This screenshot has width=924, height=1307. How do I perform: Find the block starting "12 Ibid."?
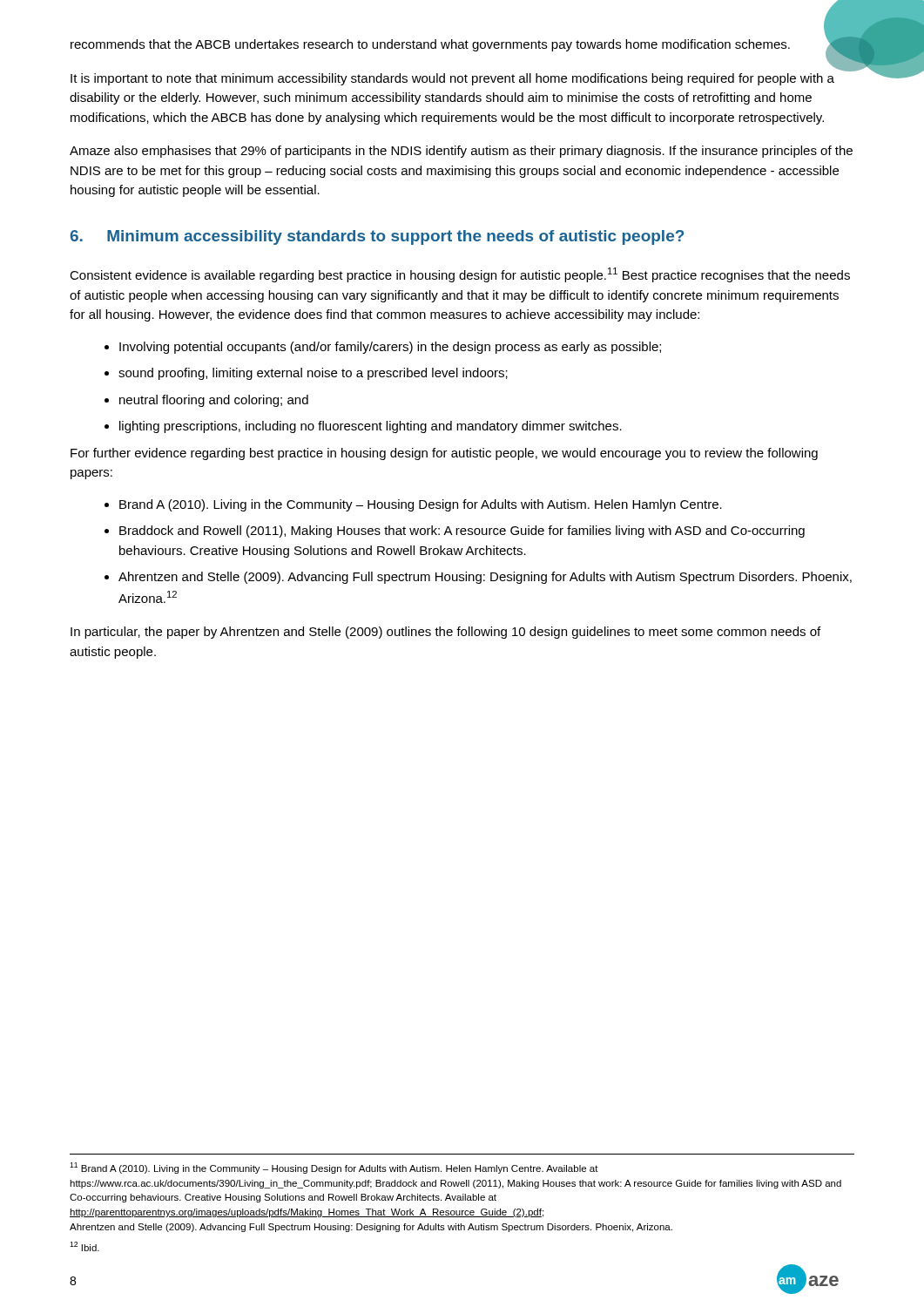(85, 1246)
